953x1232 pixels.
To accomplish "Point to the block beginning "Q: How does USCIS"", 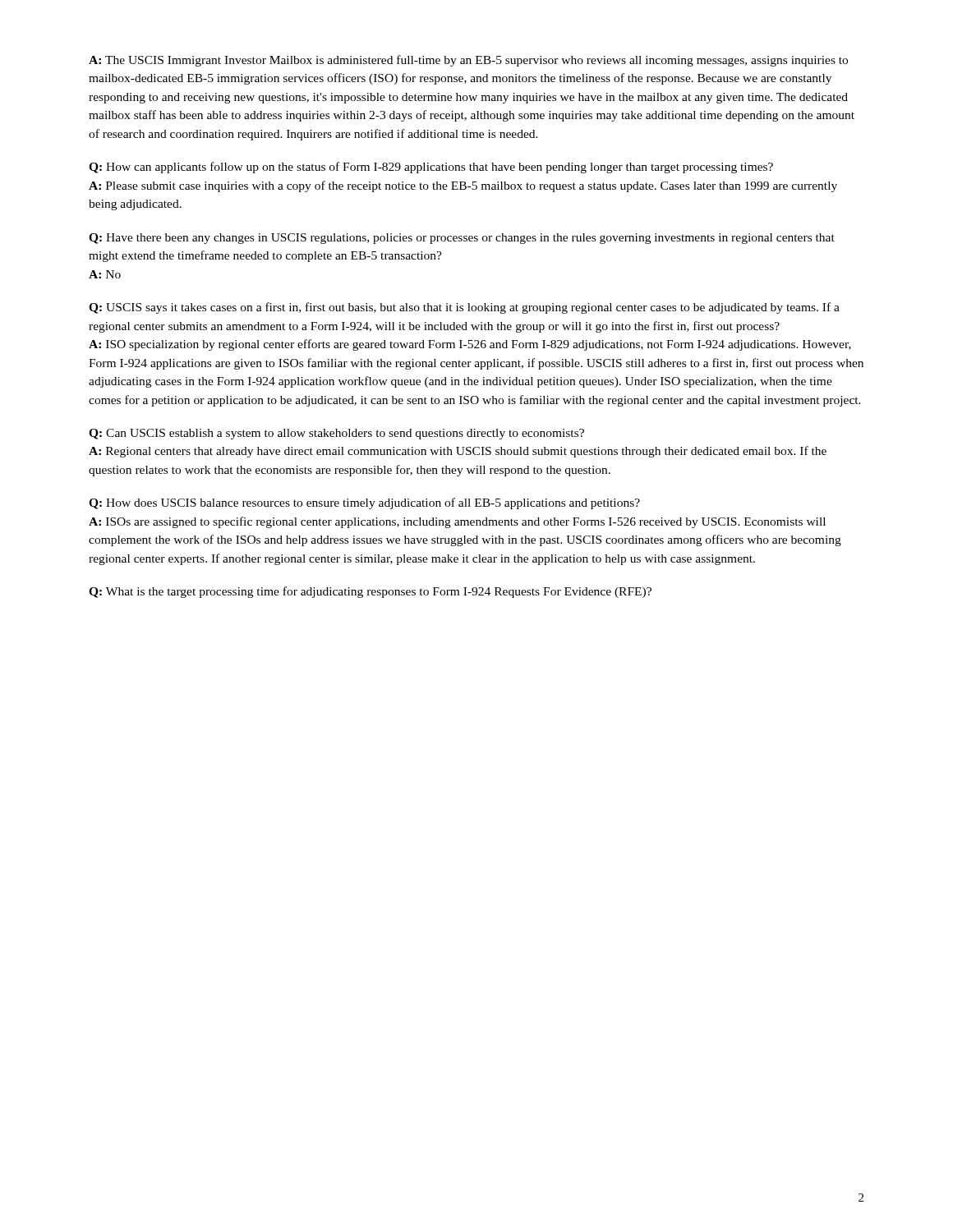I will [465, 530].
